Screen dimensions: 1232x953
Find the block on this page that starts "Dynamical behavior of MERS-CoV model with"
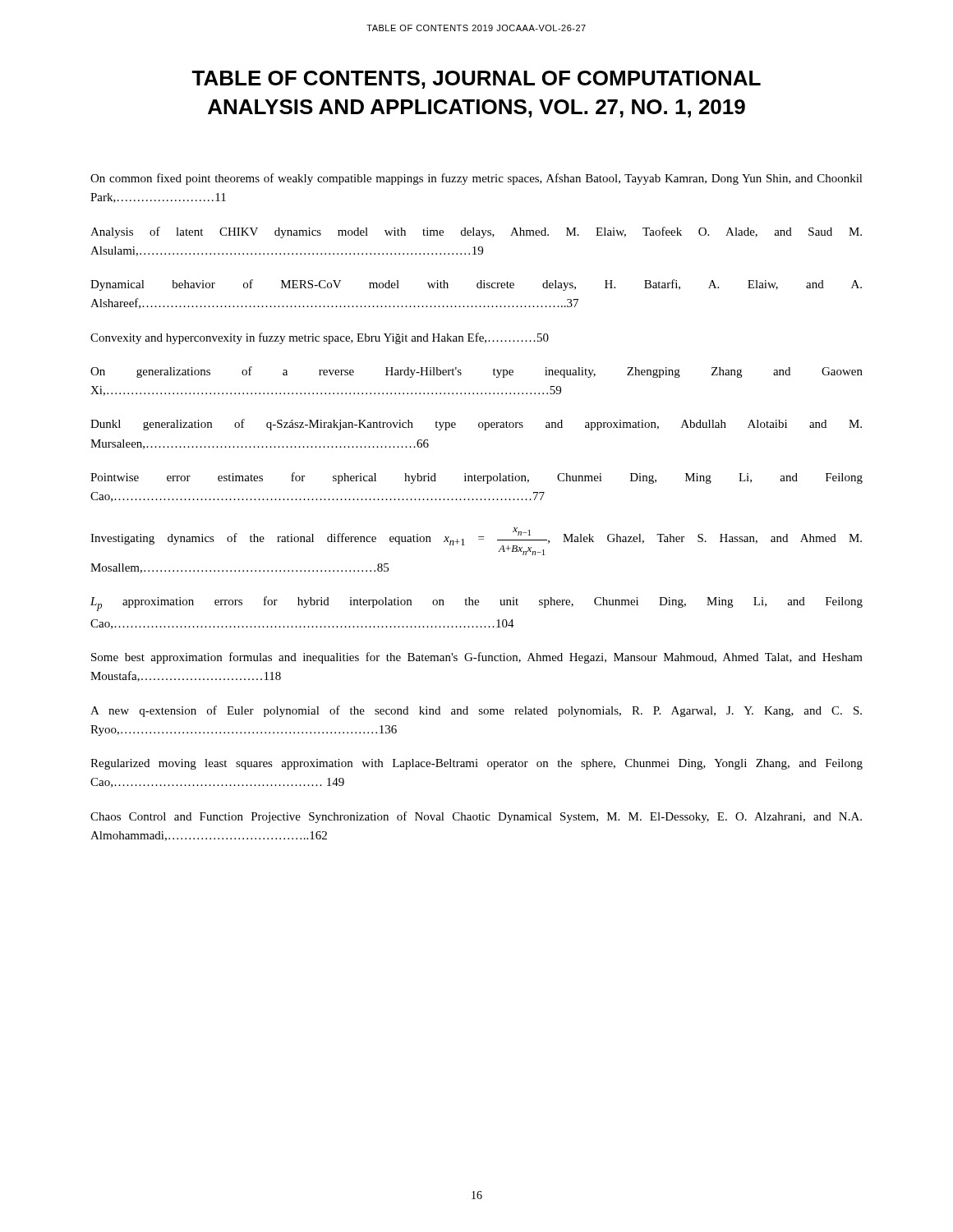point(476,294)
